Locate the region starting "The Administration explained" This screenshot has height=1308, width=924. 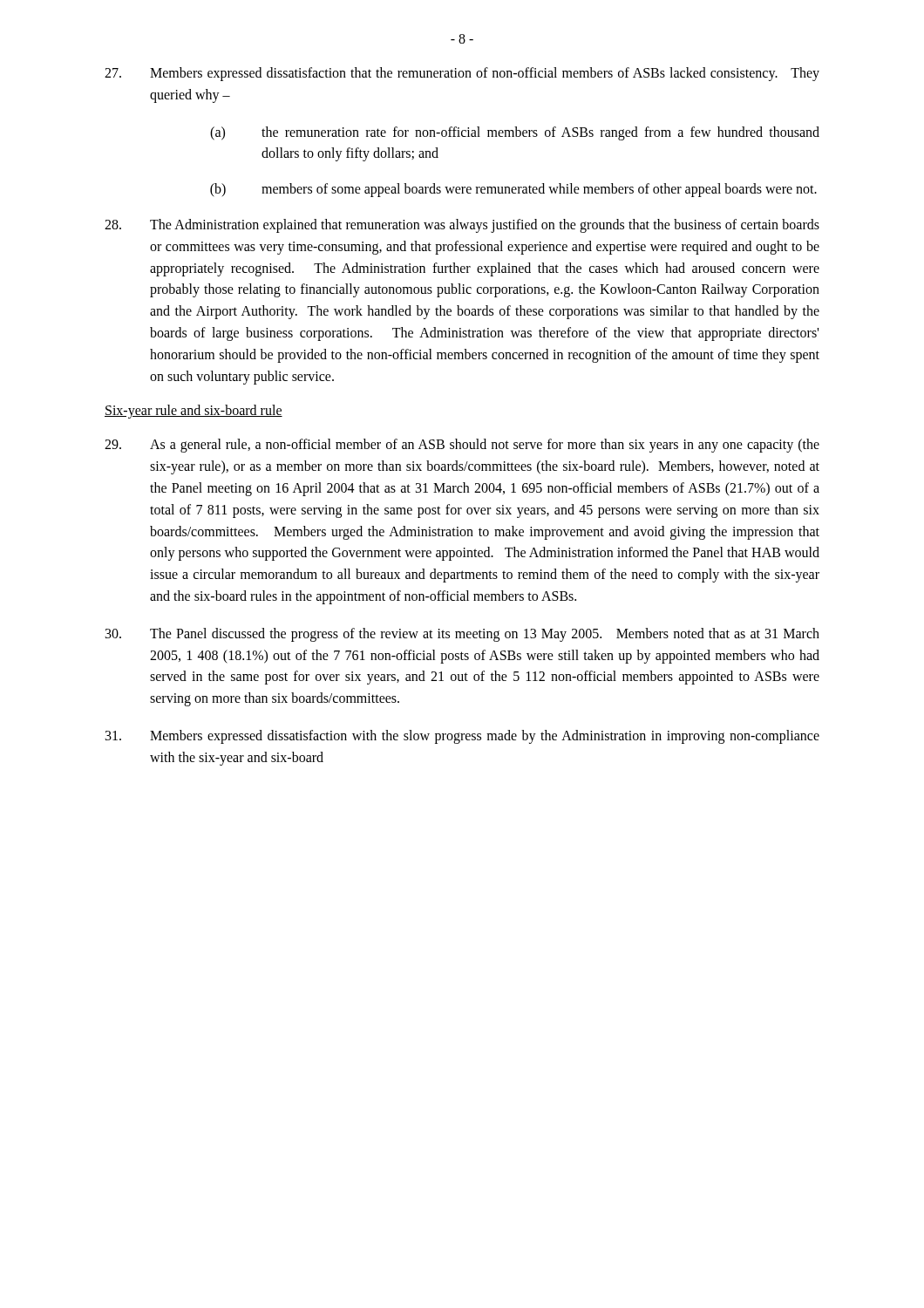(462, 301)
